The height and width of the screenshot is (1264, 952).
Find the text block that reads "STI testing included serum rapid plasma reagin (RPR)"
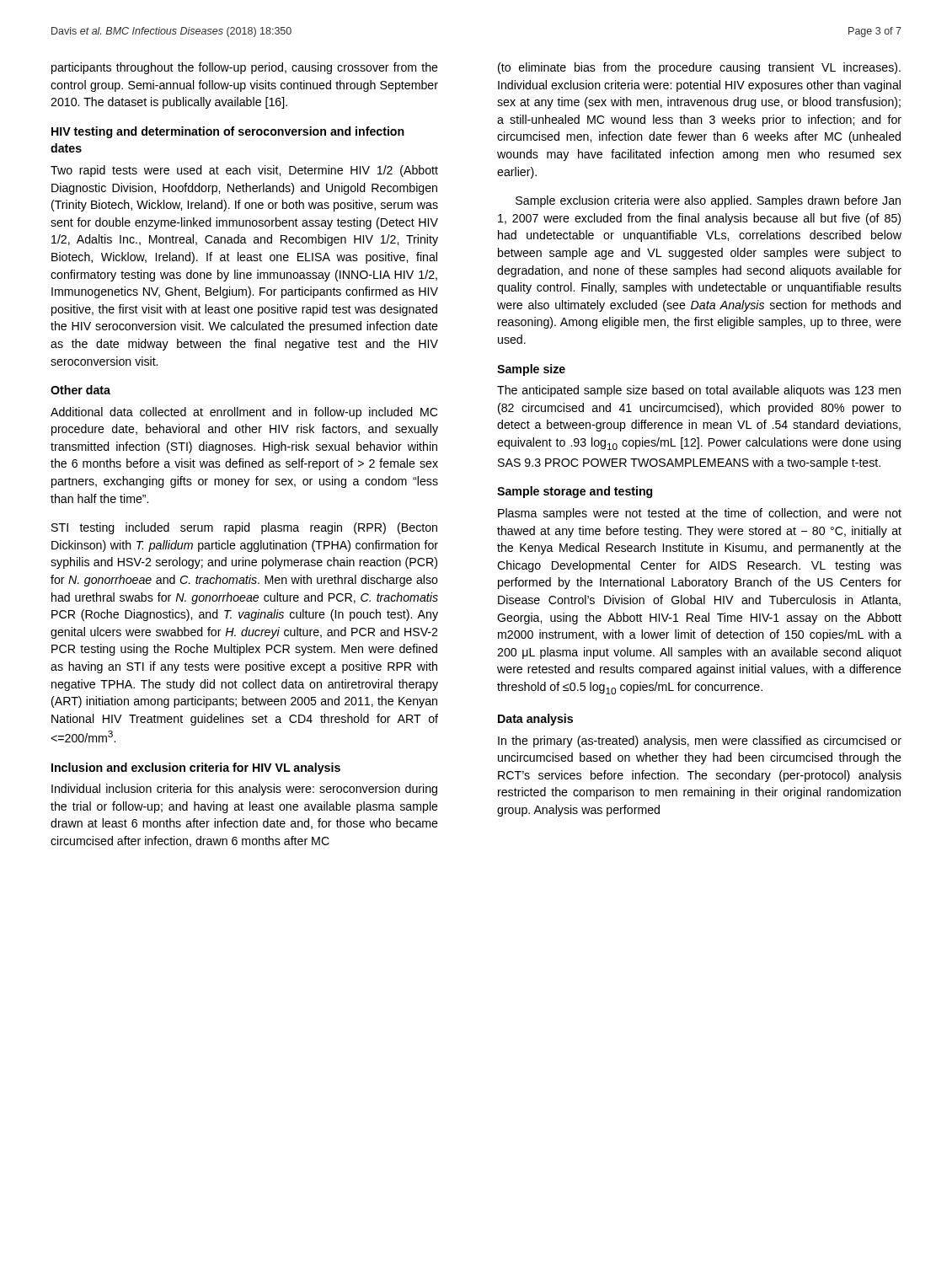244,633
